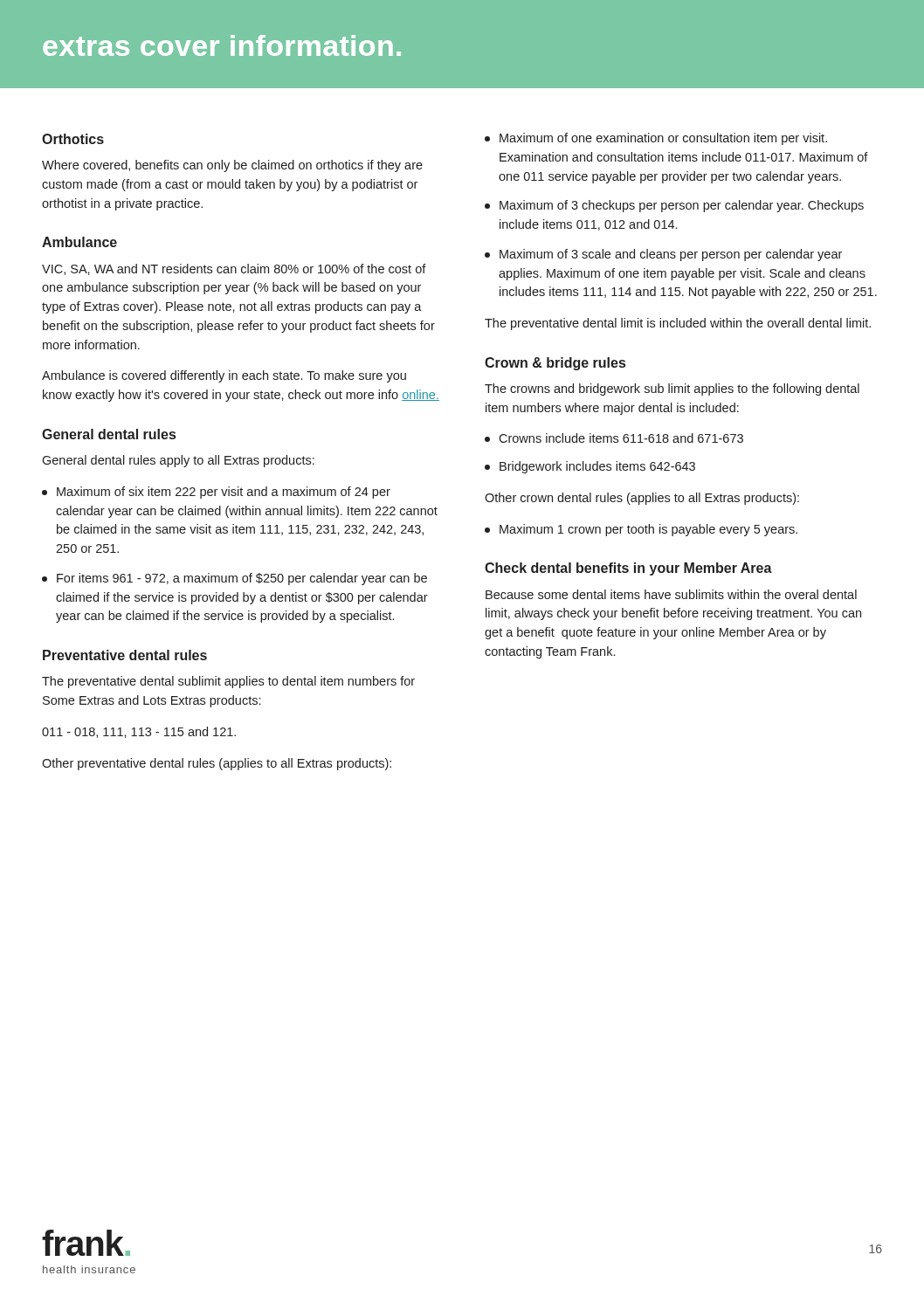Where is the passage that starts "Maximum 1 crown"?
The image size is (924, 1310).
[642, 530]
